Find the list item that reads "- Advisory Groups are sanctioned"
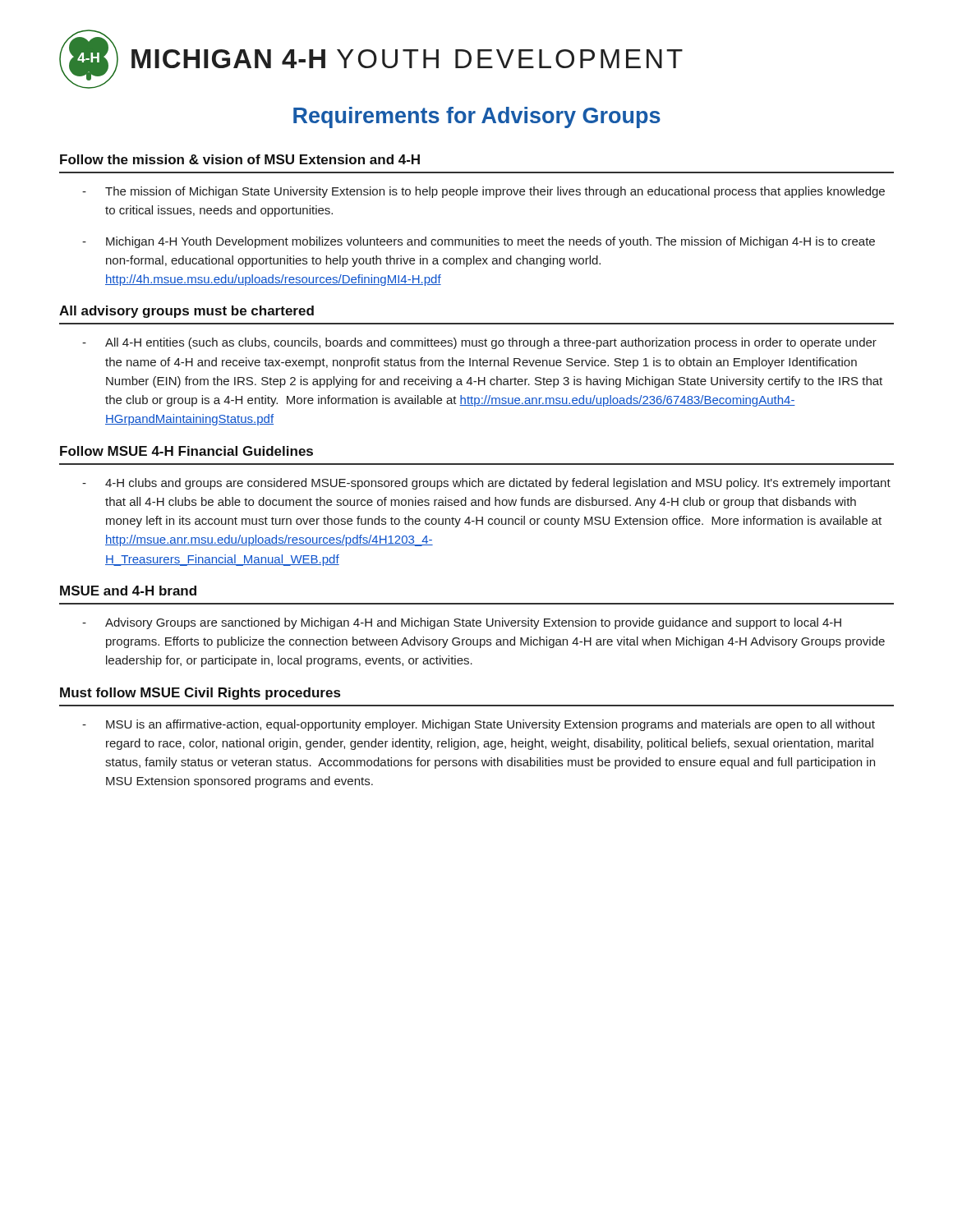Image resolution: width=953 pixels, height=1232 pixels. coord(488,641)
